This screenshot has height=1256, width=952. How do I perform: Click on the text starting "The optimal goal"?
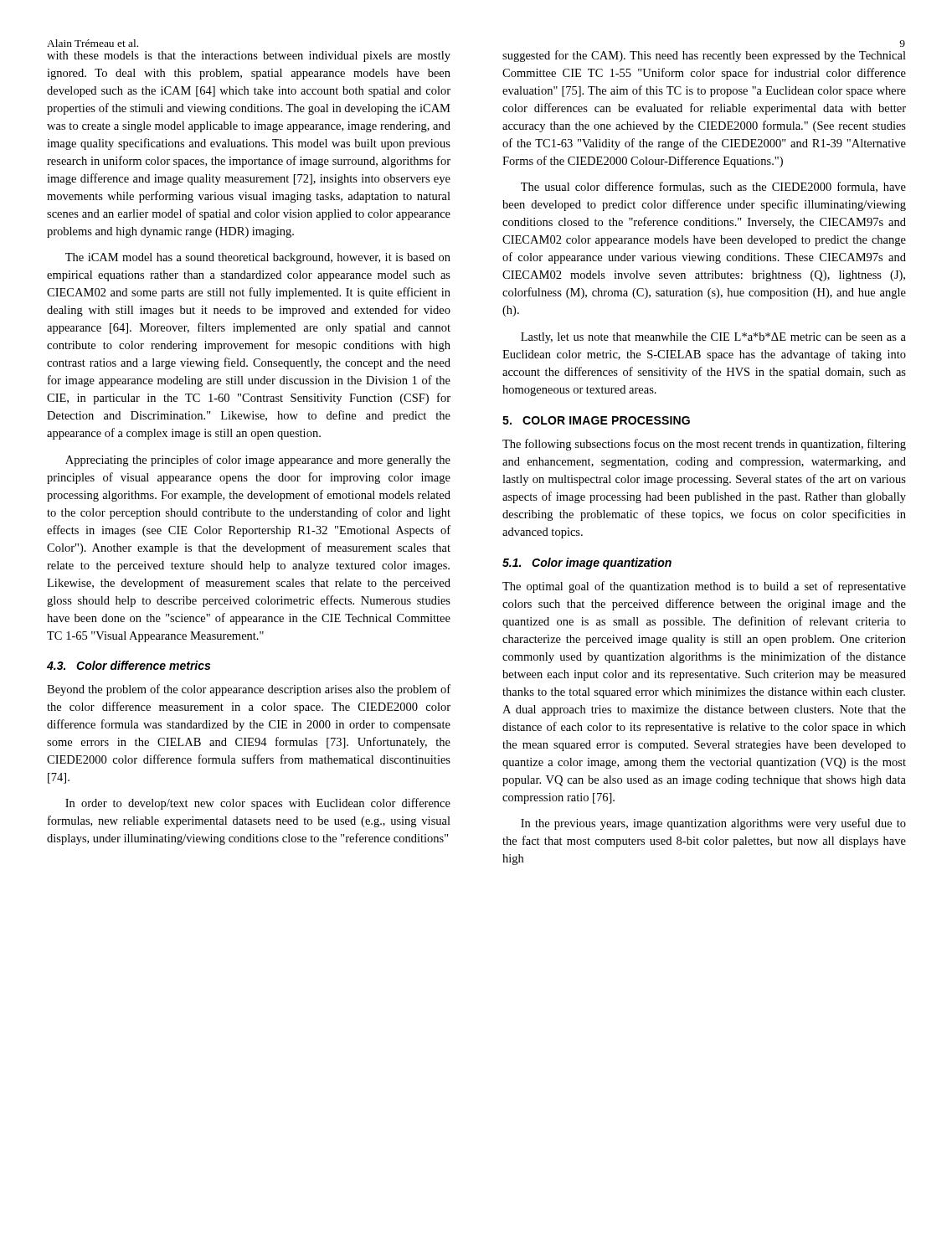[704, 692]
